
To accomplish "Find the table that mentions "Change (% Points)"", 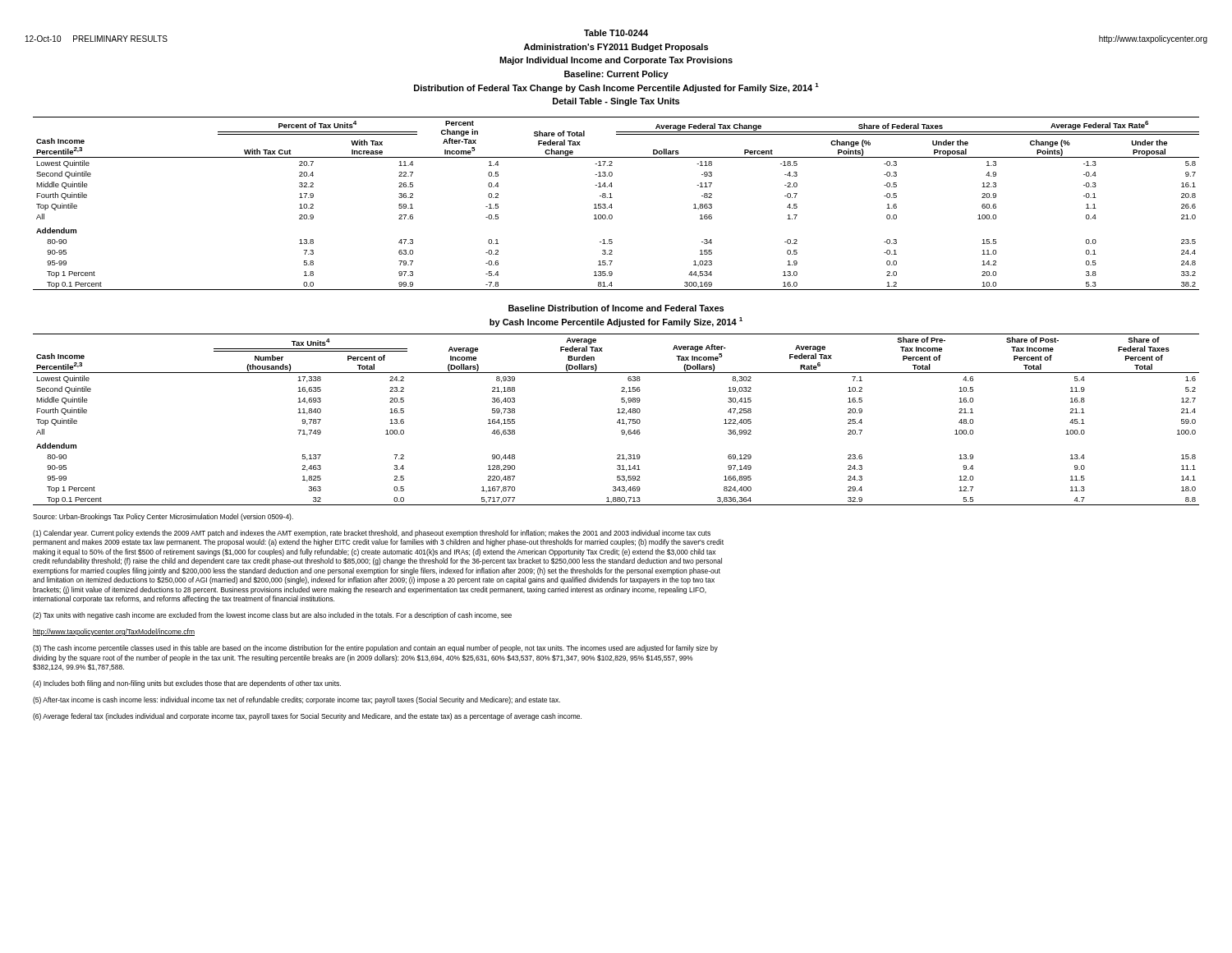I will 616,203.
